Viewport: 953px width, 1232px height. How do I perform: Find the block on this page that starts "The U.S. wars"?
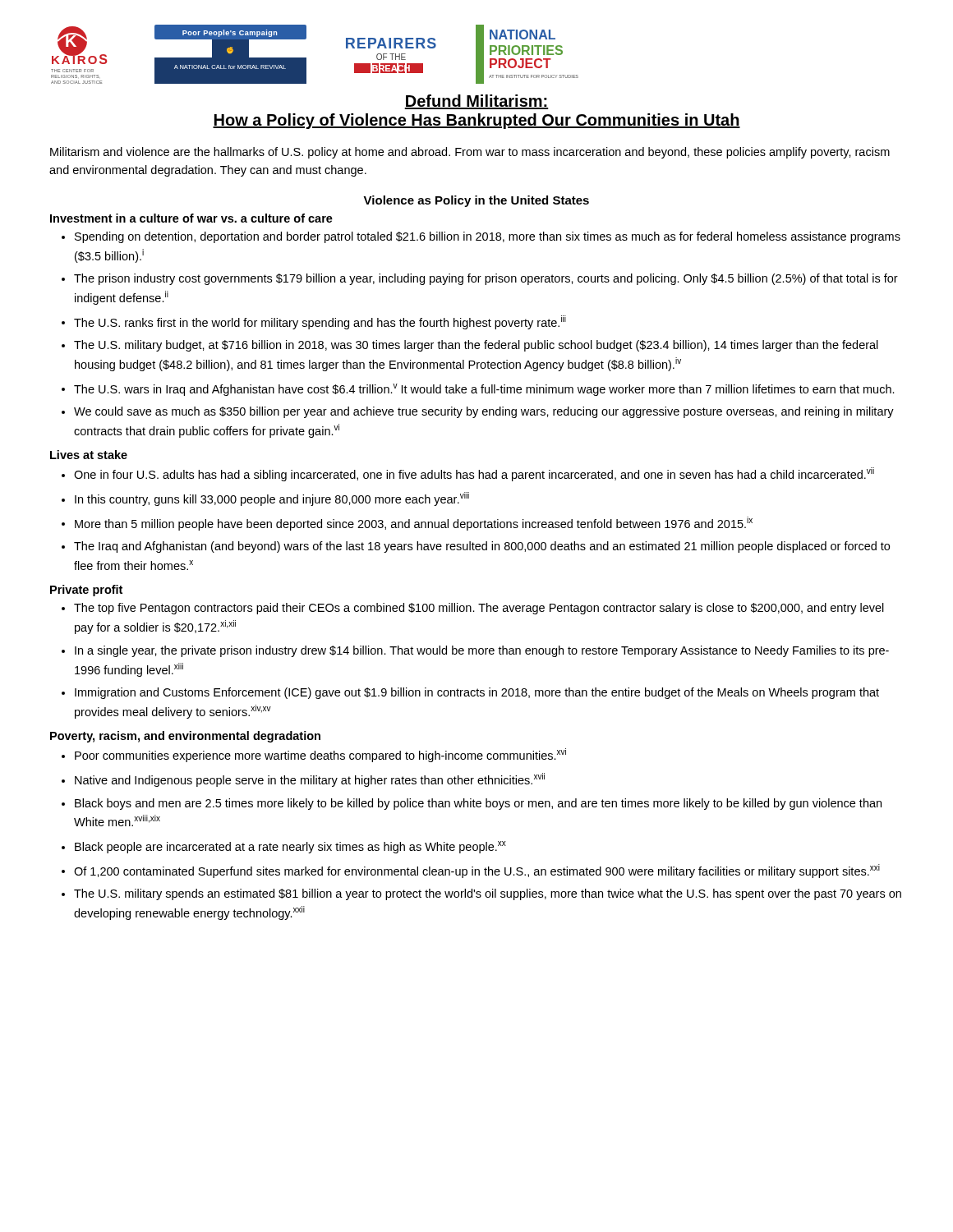click(485, 388)
